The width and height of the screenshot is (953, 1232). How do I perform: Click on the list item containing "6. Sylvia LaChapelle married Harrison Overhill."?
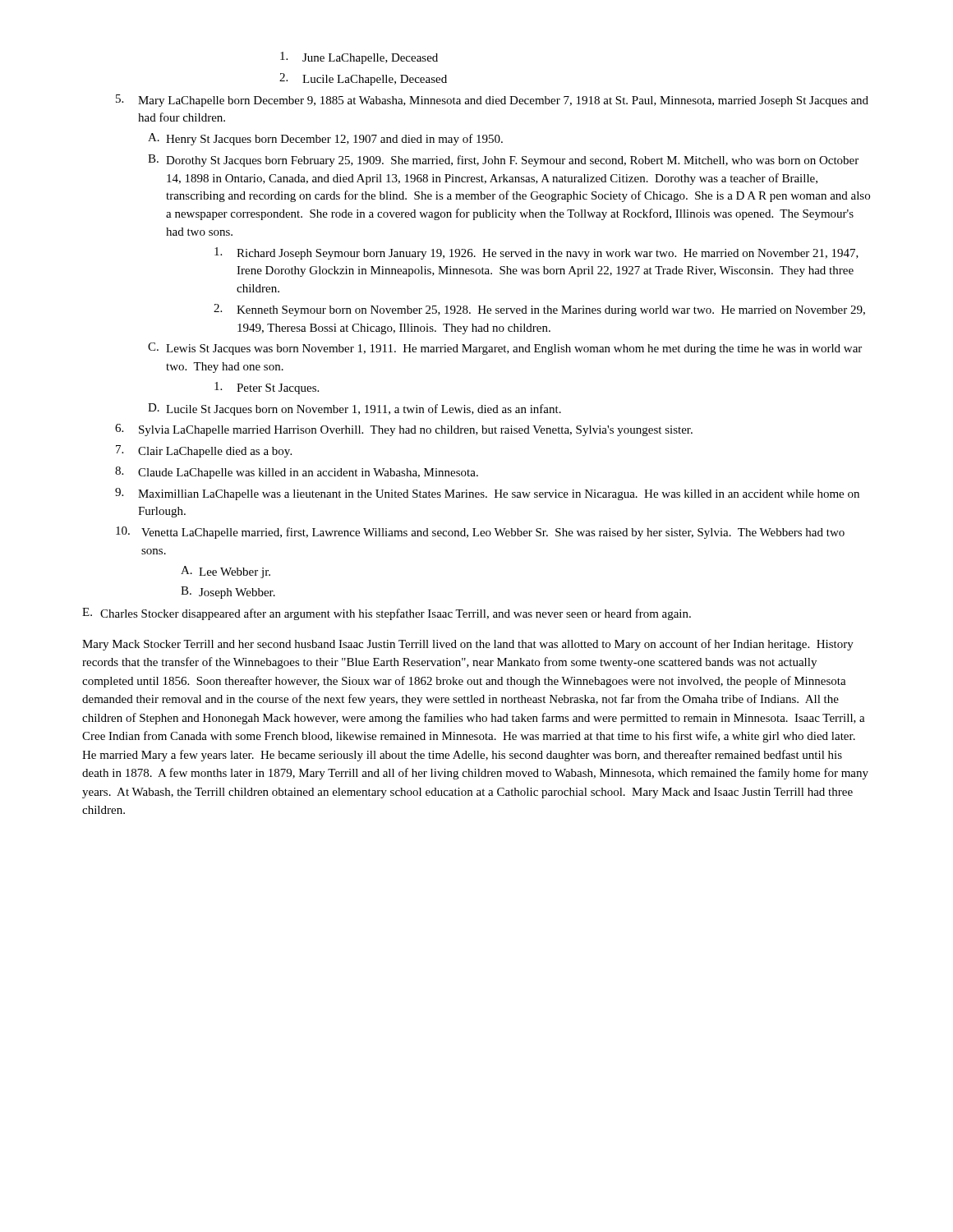pos(493,431)
